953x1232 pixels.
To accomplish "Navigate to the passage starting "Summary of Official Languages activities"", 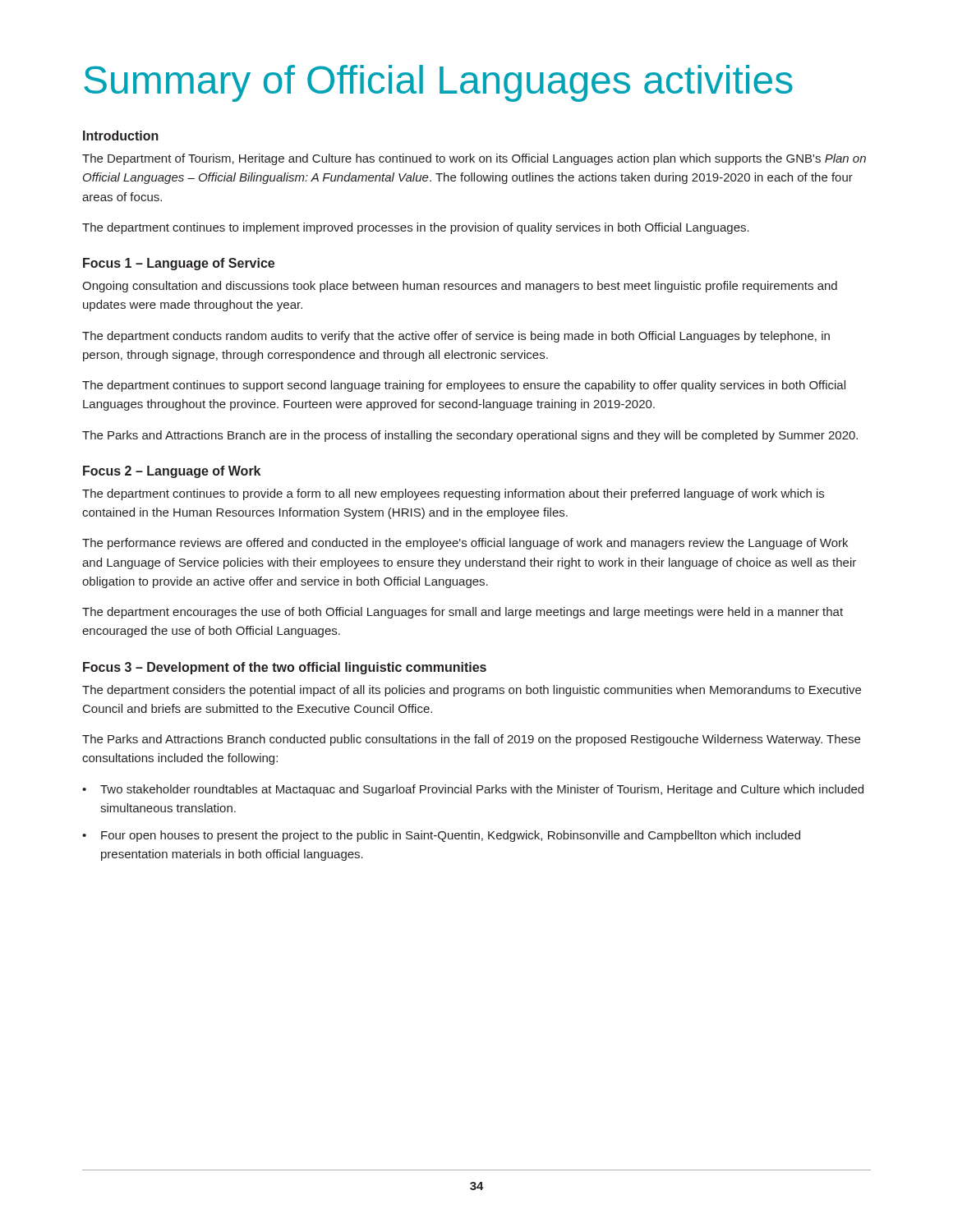I will (476, 80).
